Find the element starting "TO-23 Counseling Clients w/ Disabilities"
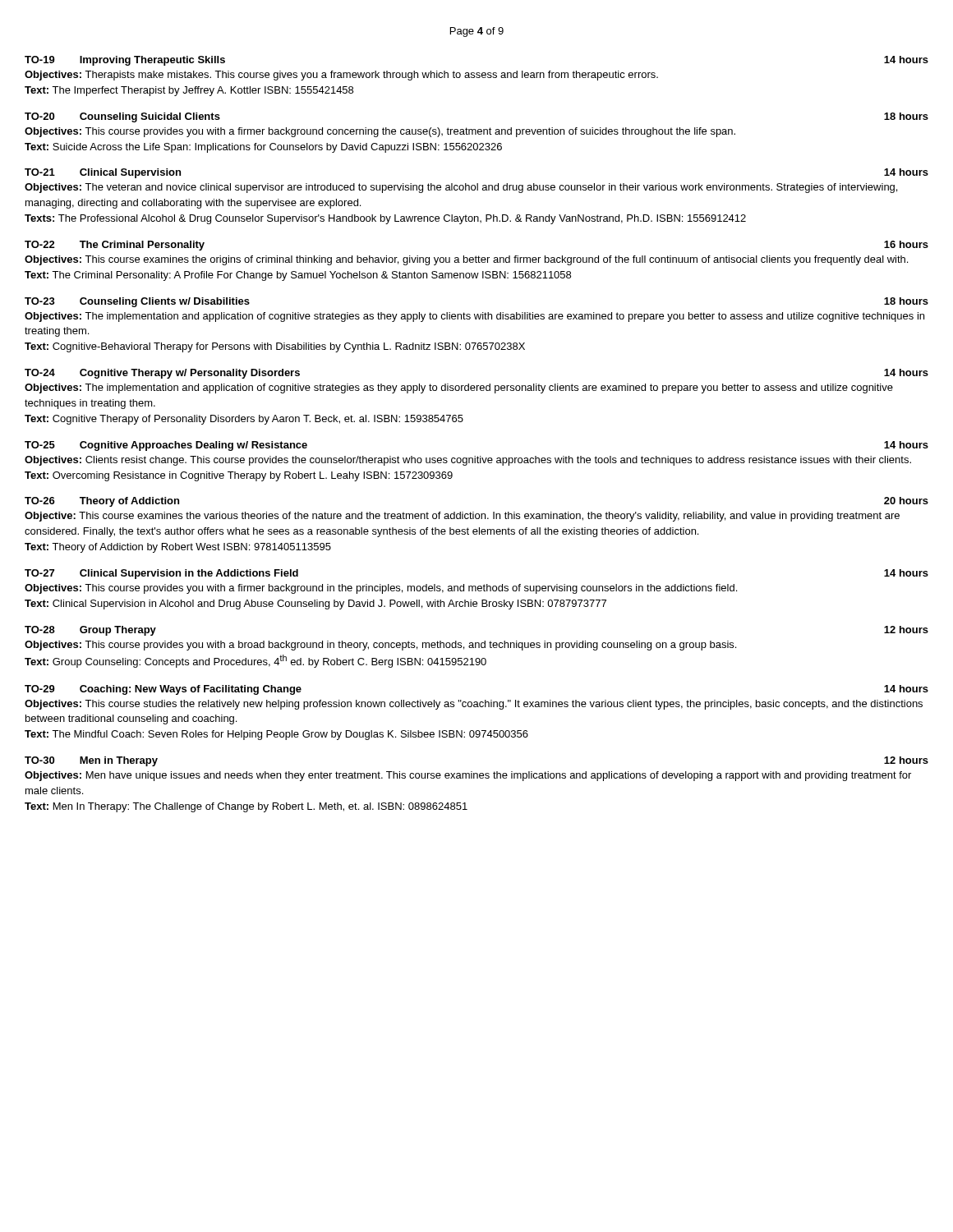This screenshot has height=1232, width=953. click(x=476, y=325)
